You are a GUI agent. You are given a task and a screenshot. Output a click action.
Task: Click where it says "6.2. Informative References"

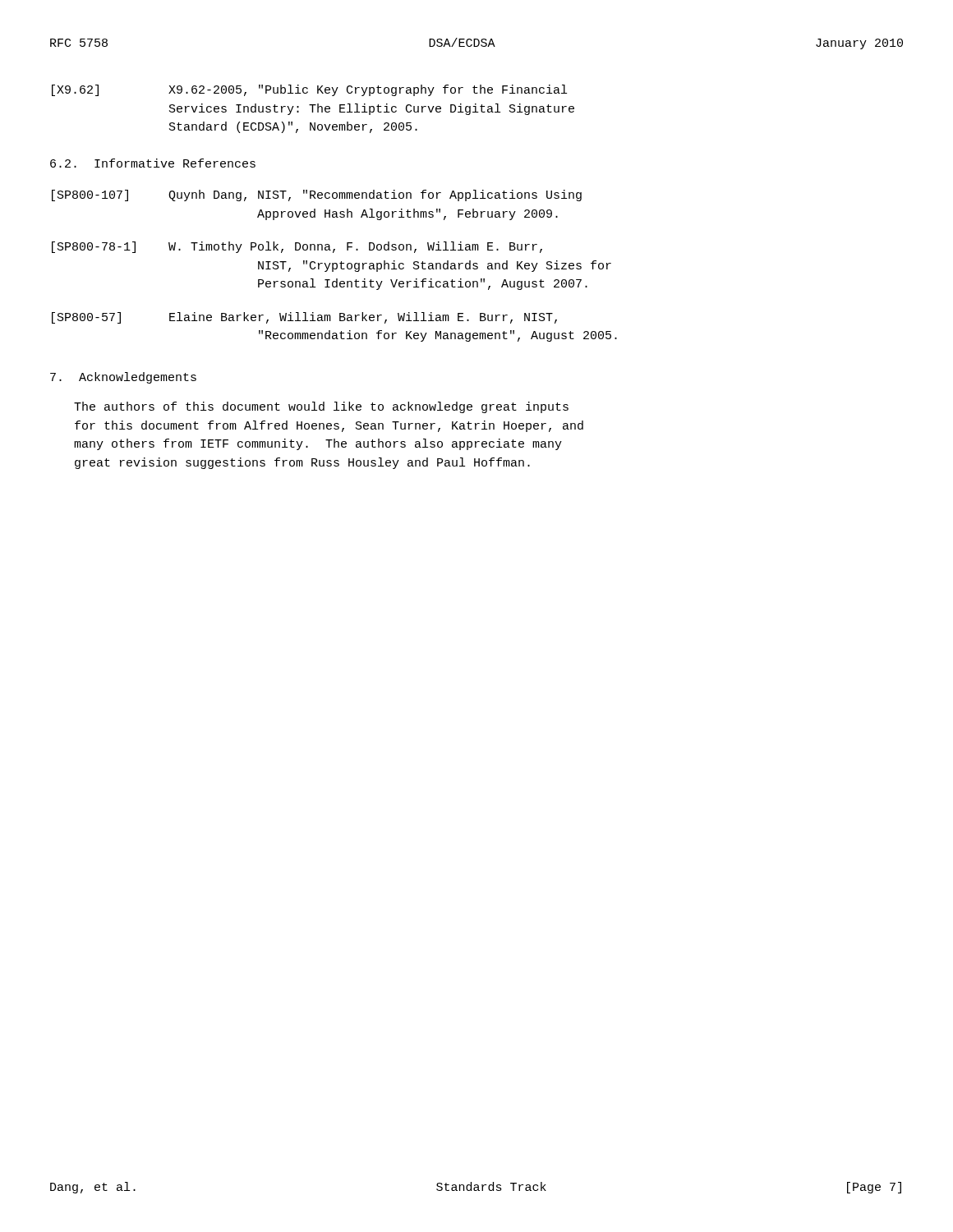153,164
